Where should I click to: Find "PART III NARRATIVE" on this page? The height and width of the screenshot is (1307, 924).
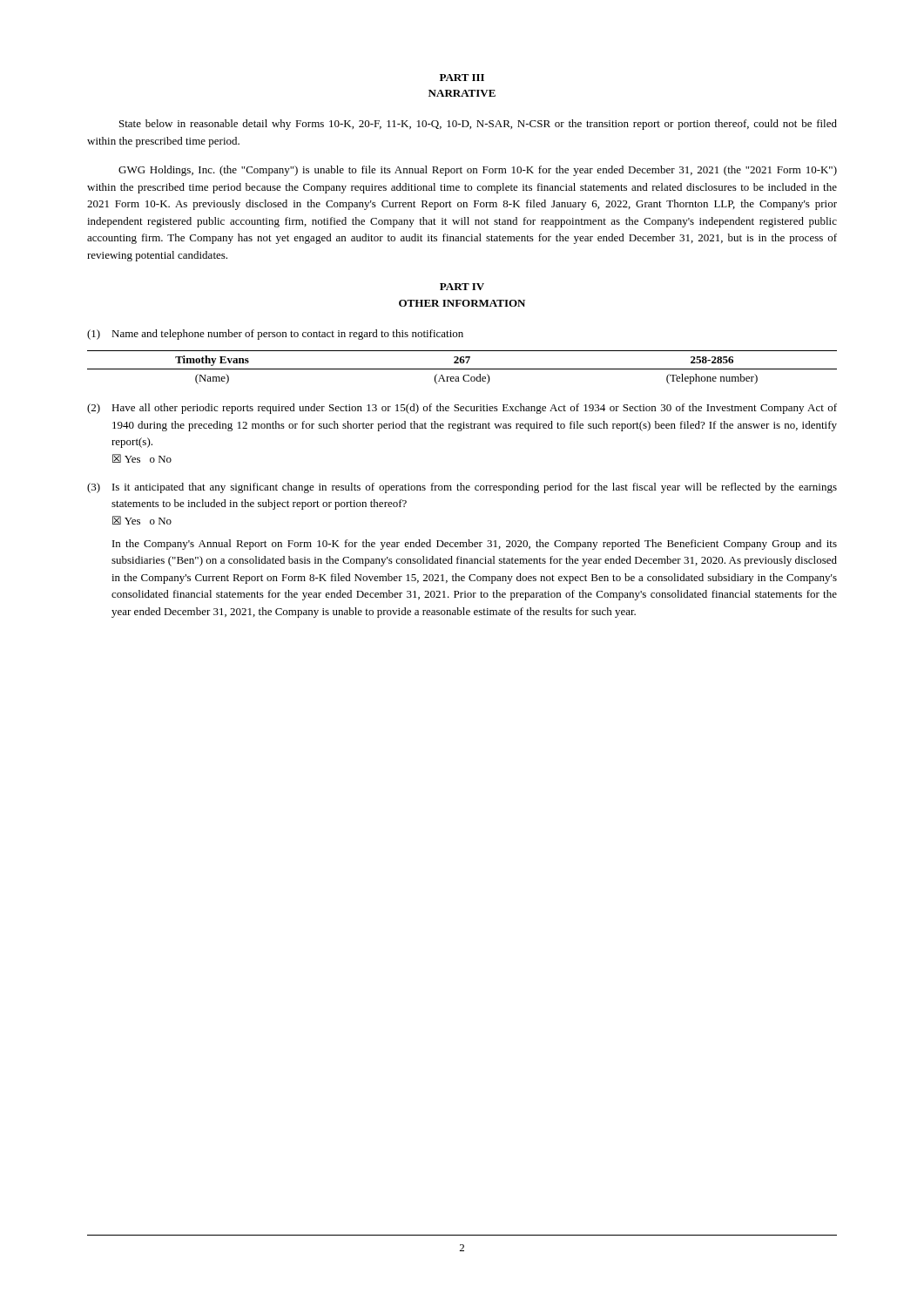(x=462, y=85)
